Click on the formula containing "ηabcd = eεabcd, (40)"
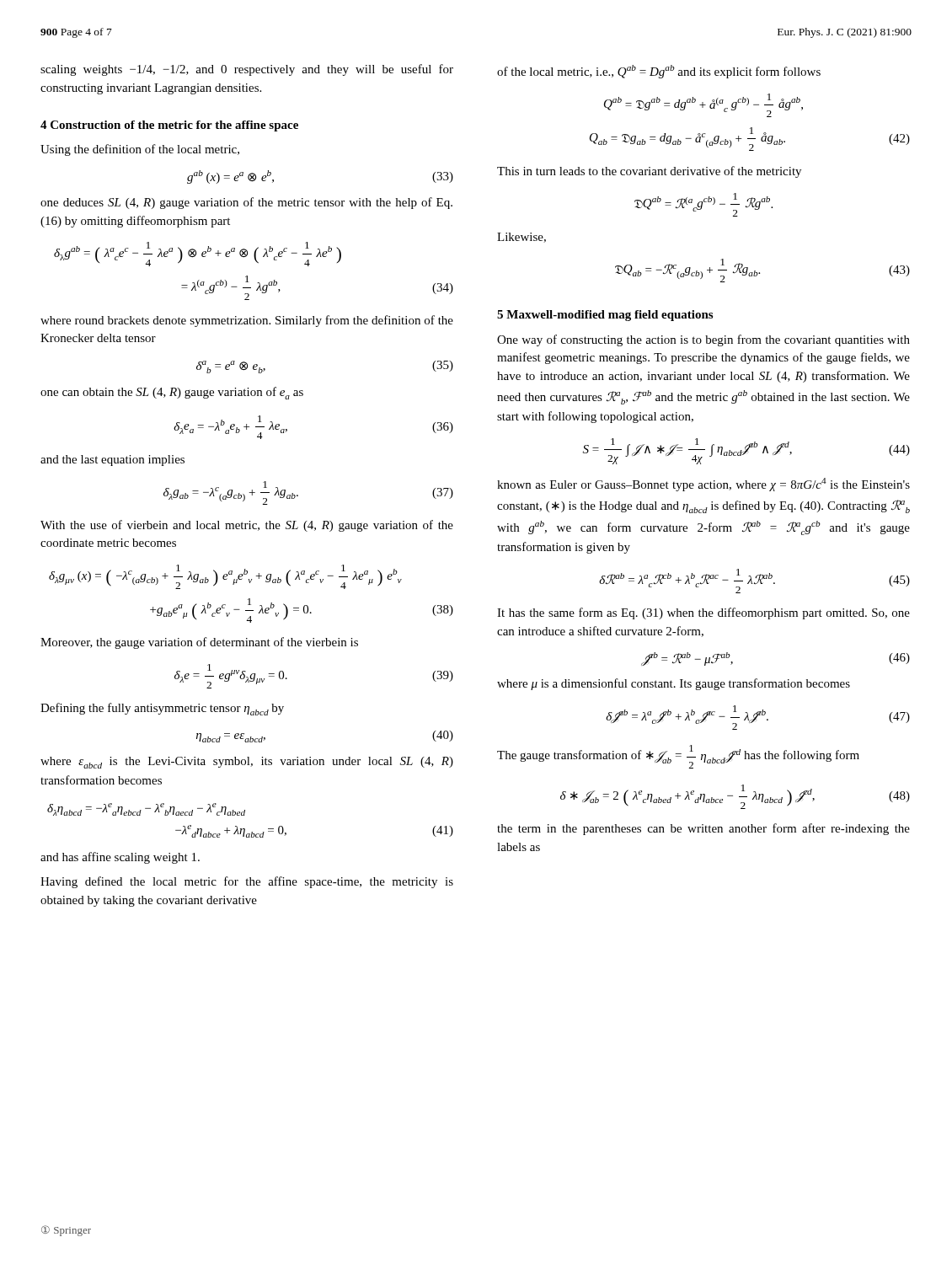This screenshot has width=952, height=1264. click(x=247, y=736)
